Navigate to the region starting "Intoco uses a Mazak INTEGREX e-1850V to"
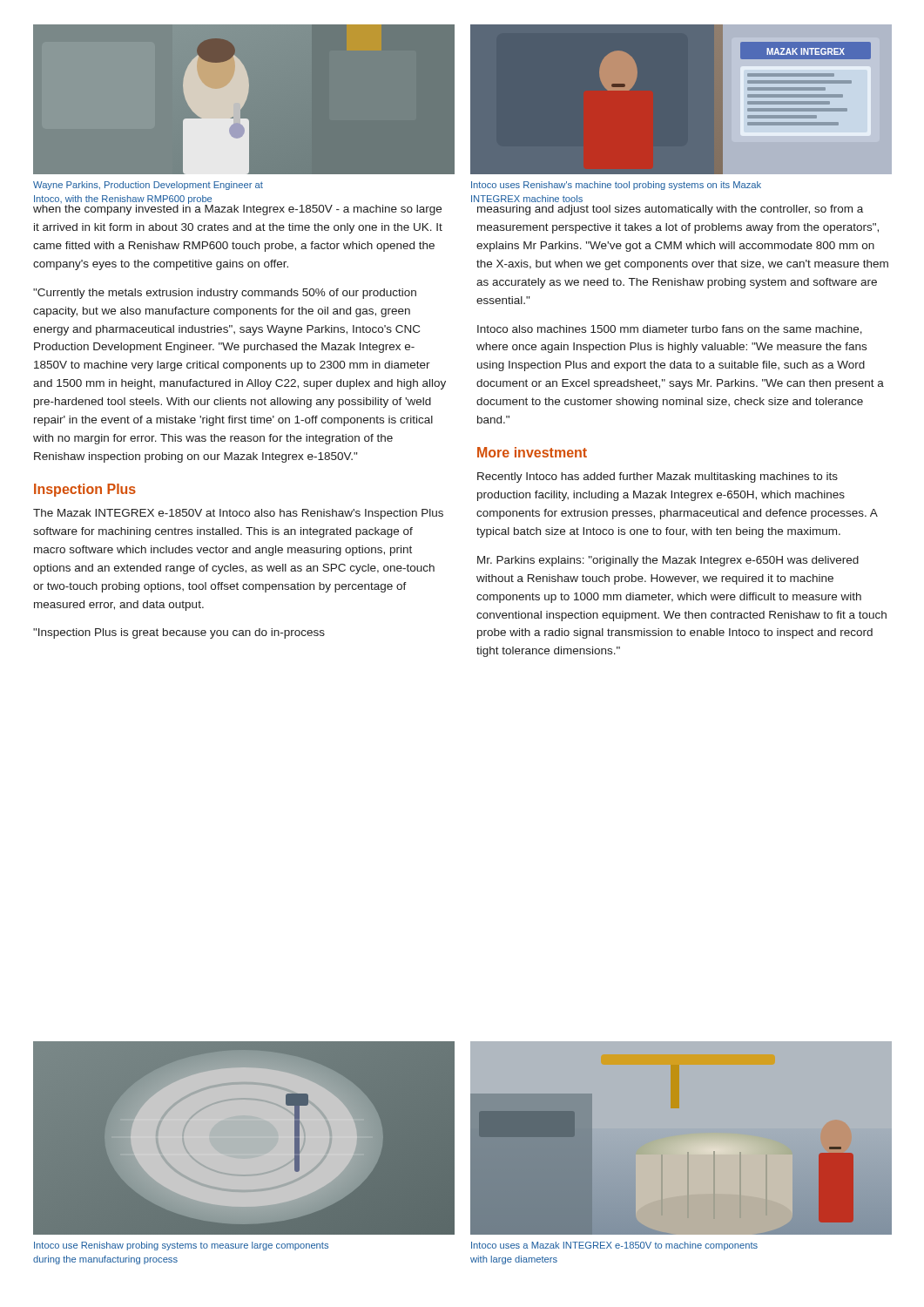Image resolution: width=924 pixels, height=1307 pixels. pyautogui.click(x=614, y=1252)
